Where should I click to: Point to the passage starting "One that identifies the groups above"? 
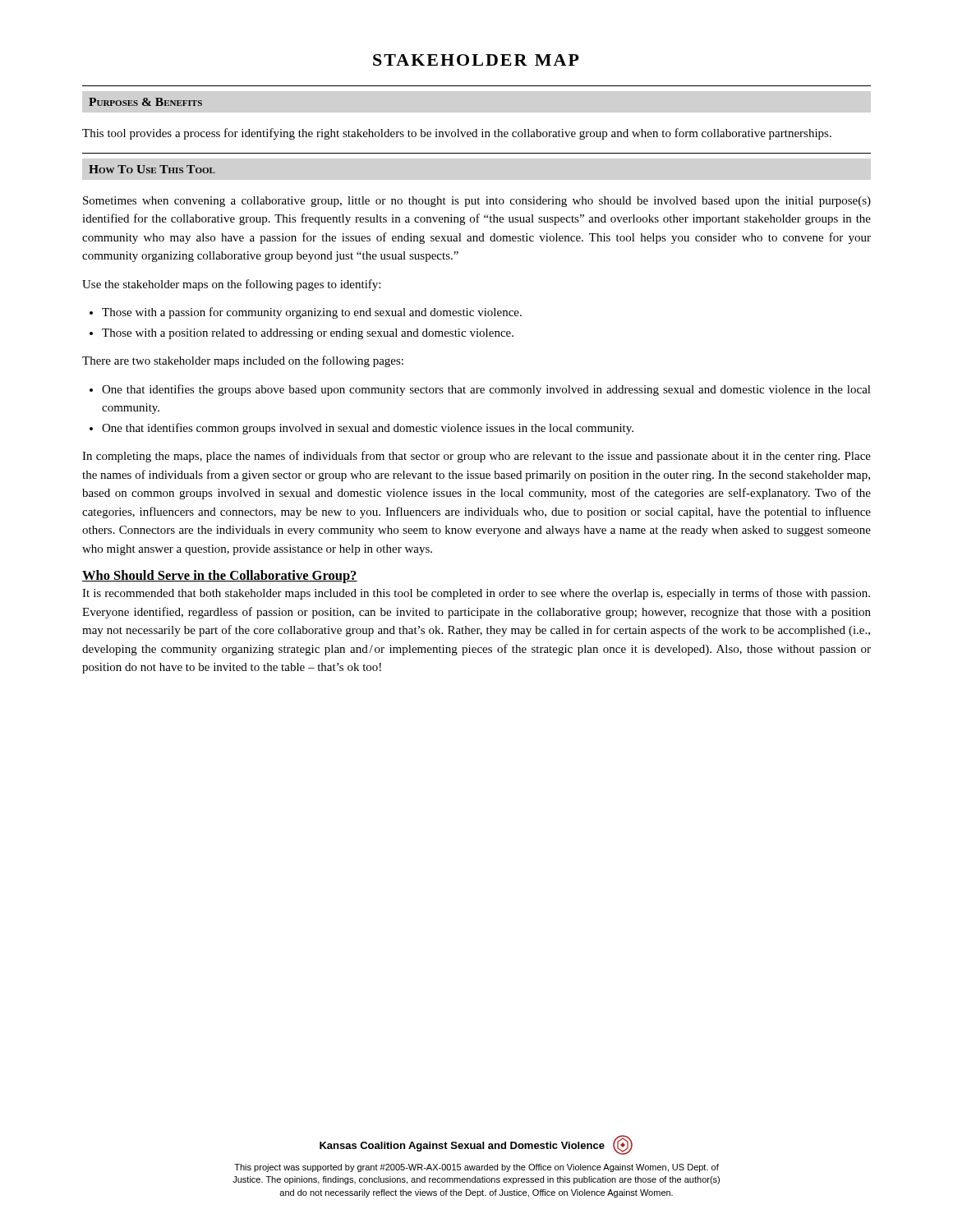(476, 398)
